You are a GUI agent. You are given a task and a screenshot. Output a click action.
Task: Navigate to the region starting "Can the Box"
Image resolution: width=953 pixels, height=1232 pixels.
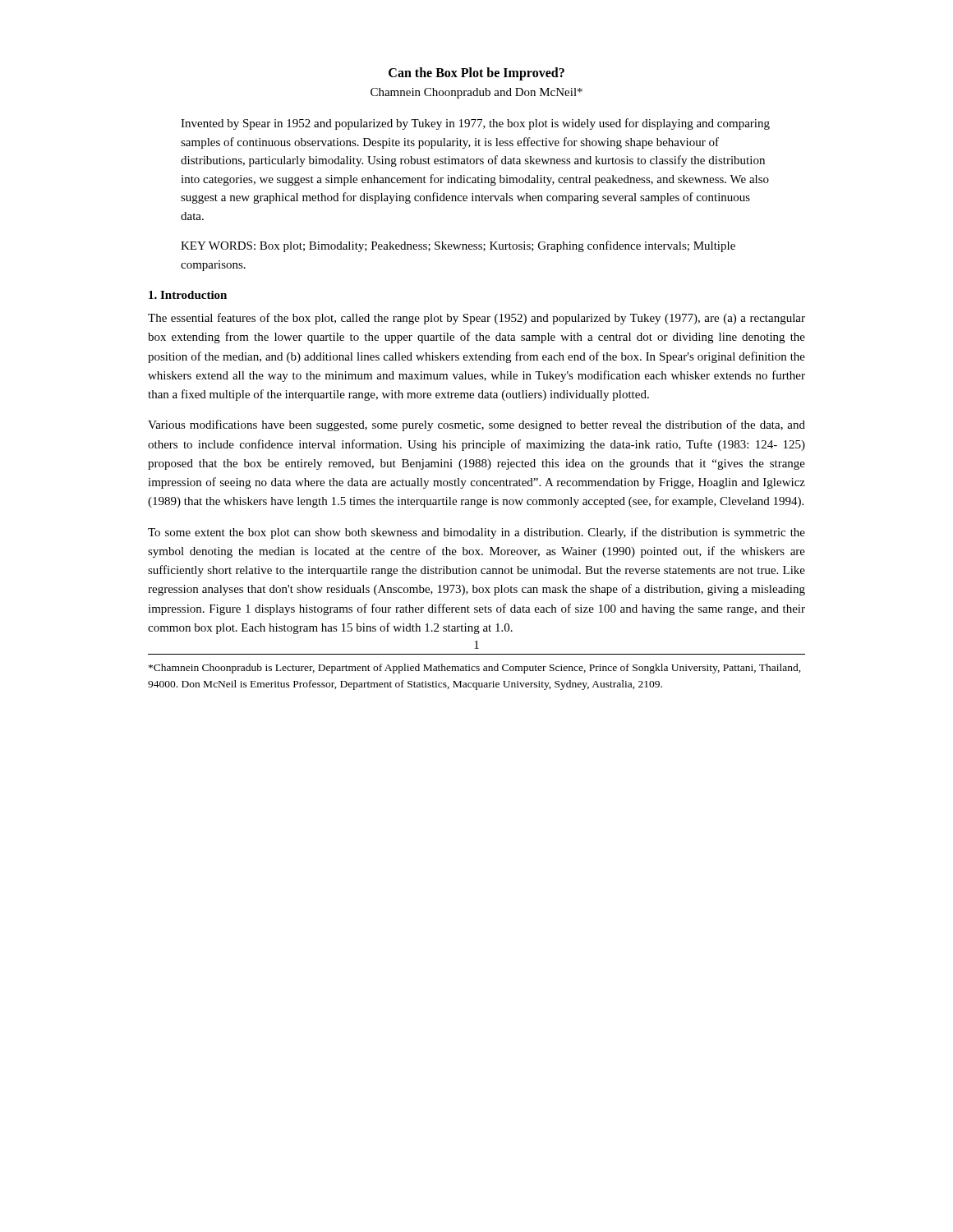[x=476, y=73]
